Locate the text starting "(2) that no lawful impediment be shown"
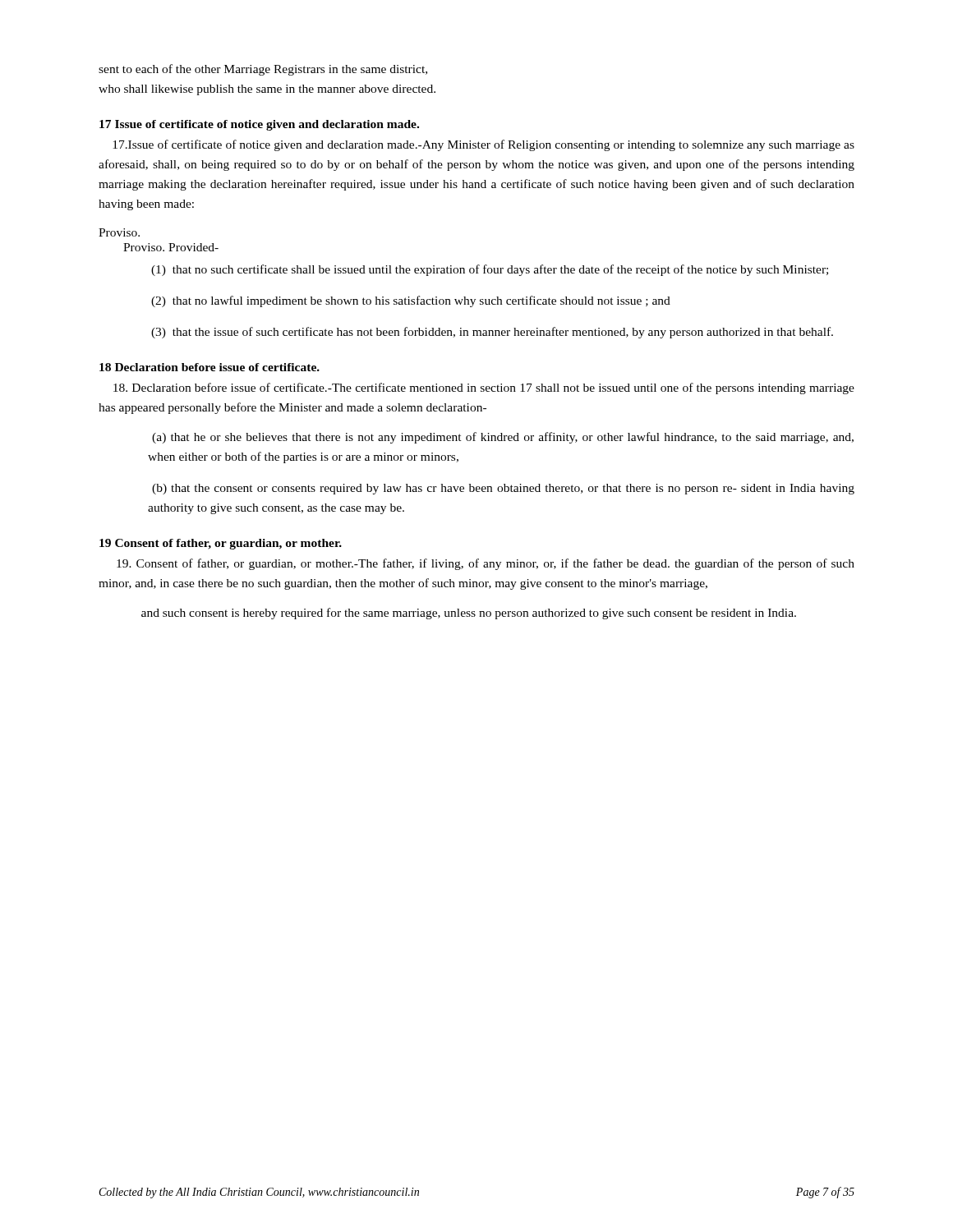953x1232 pixels. (x=409, y=300)
